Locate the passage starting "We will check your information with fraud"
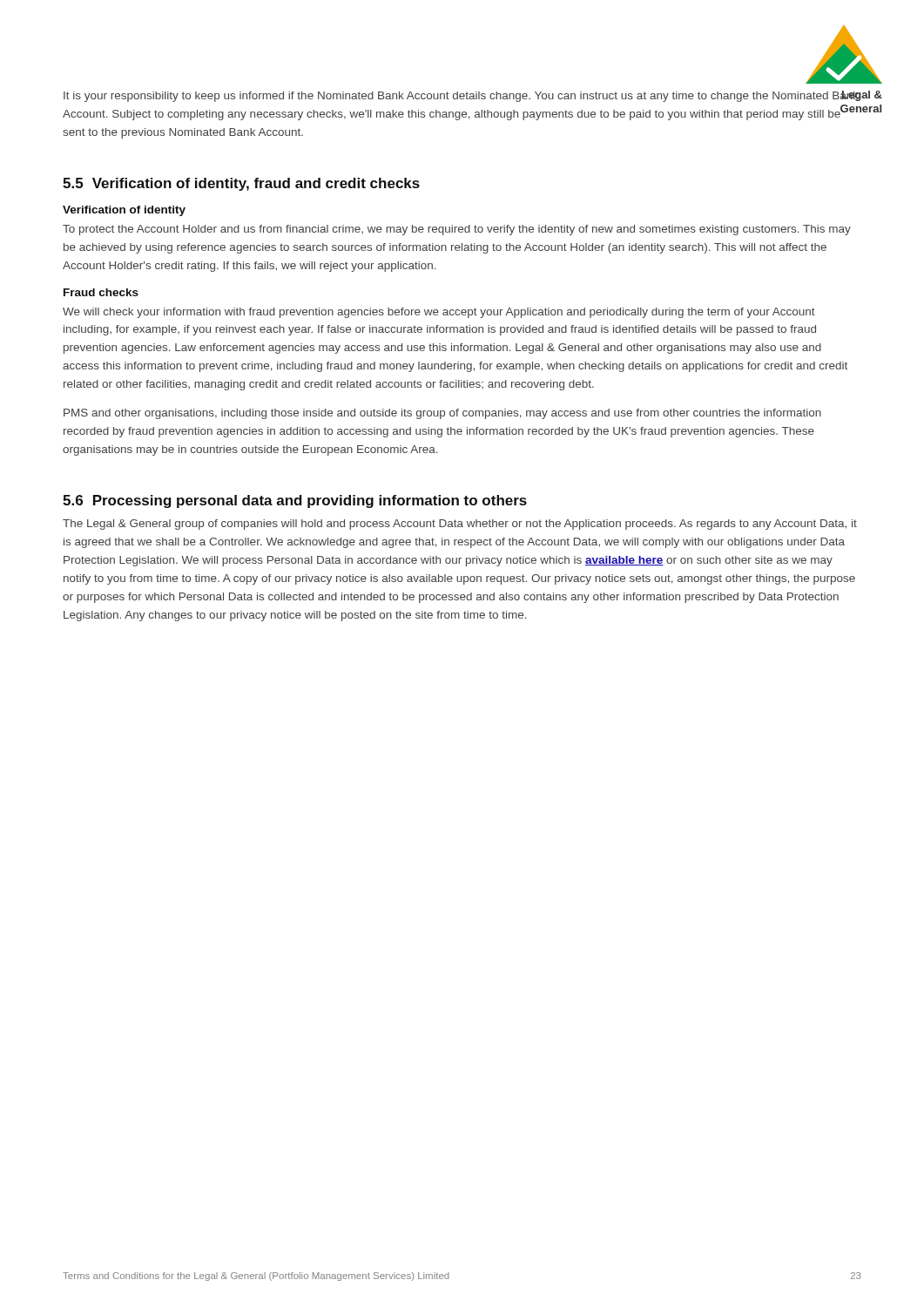This screenshot has width=924, height=1307. click(x=462, y=348)
